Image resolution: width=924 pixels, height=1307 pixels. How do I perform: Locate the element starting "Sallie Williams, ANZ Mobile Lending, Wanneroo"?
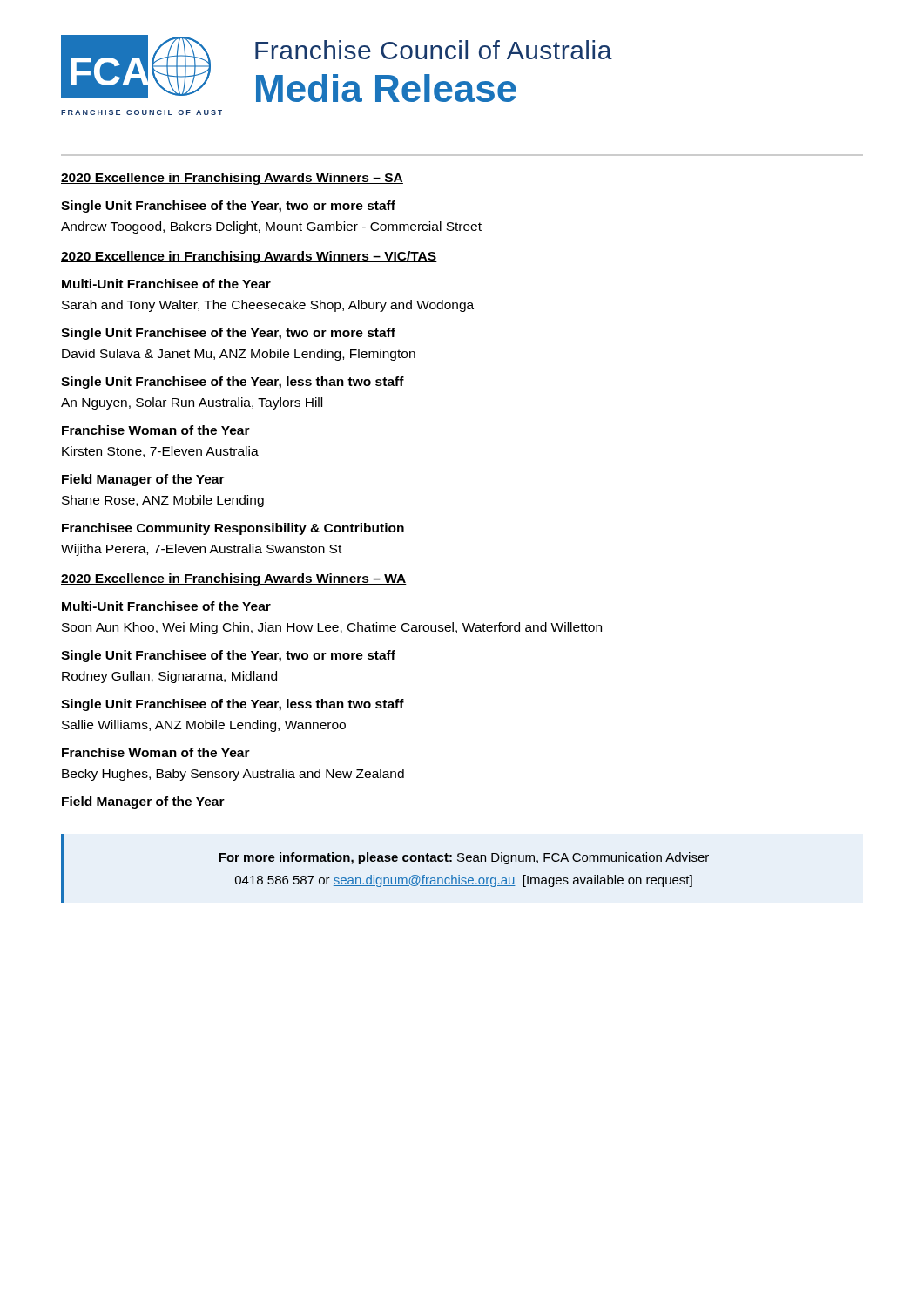204,726
